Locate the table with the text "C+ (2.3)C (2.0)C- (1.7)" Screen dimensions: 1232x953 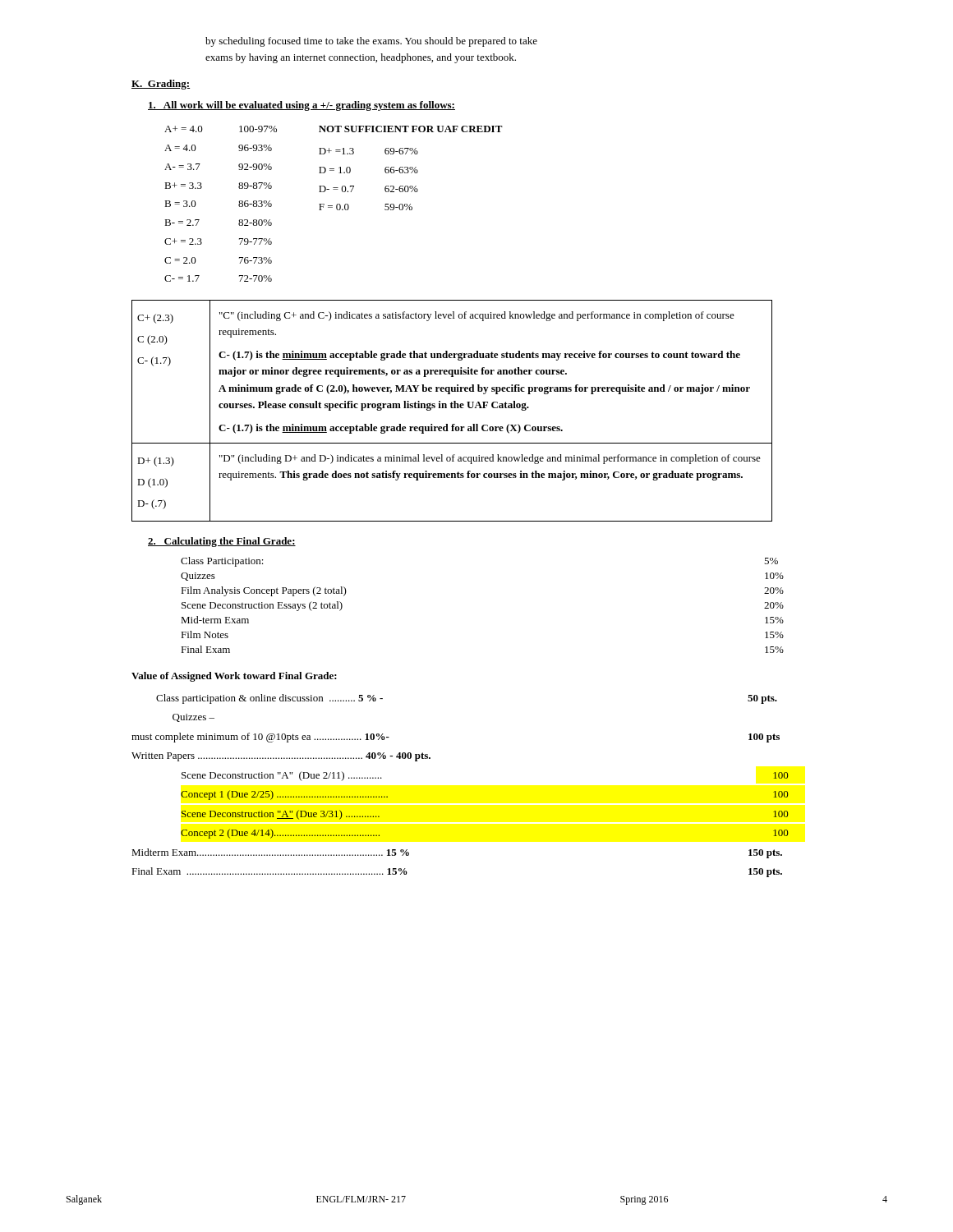click(452, 411)
